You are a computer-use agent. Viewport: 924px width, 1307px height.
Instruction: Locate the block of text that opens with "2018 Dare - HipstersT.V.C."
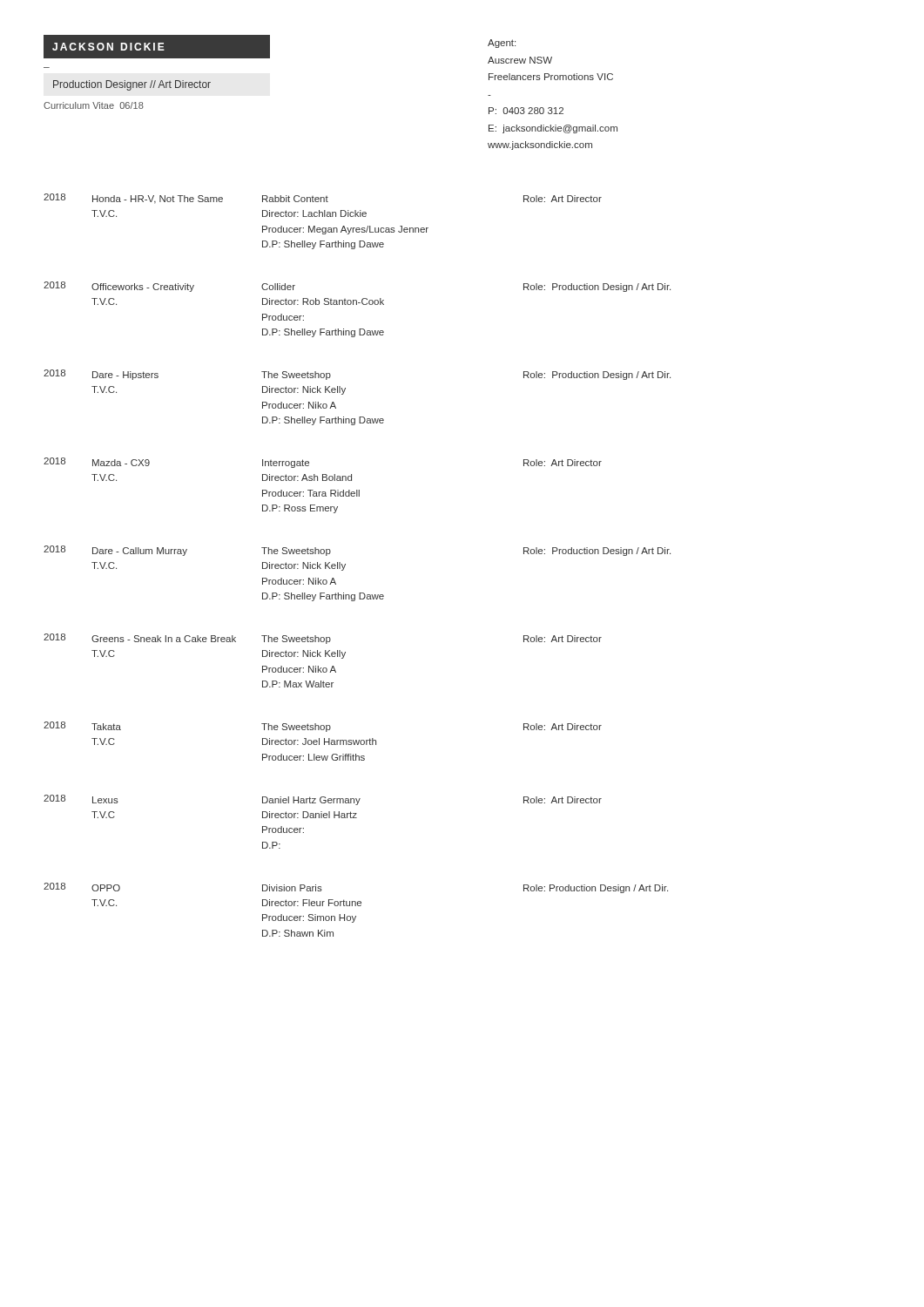(x=54, y=374)
